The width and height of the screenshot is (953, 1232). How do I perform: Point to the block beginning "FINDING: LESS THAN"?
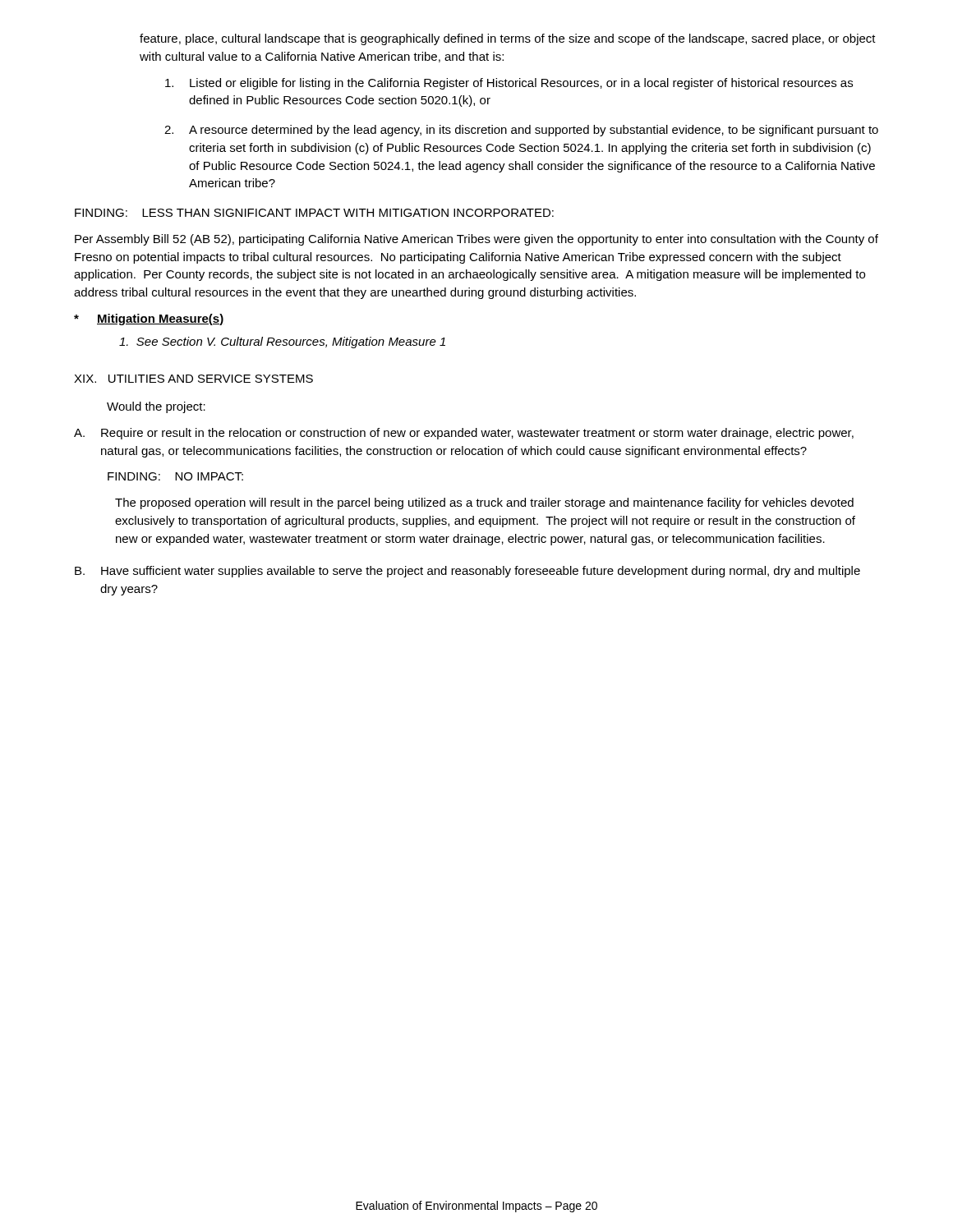[314, 212]
